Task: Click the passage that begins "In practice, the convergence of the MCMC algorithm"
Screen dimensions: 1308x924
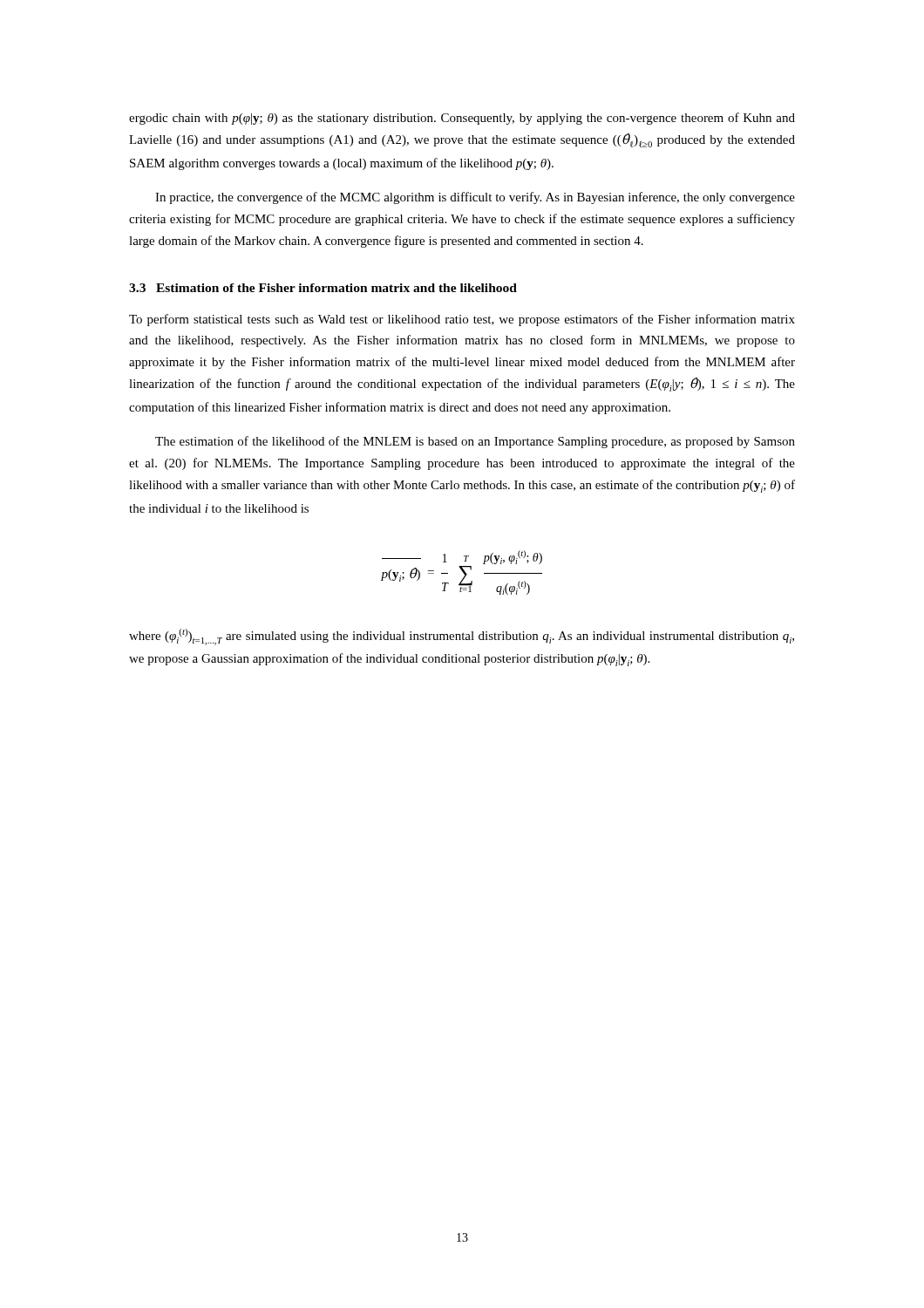Action: click(462, 219)
